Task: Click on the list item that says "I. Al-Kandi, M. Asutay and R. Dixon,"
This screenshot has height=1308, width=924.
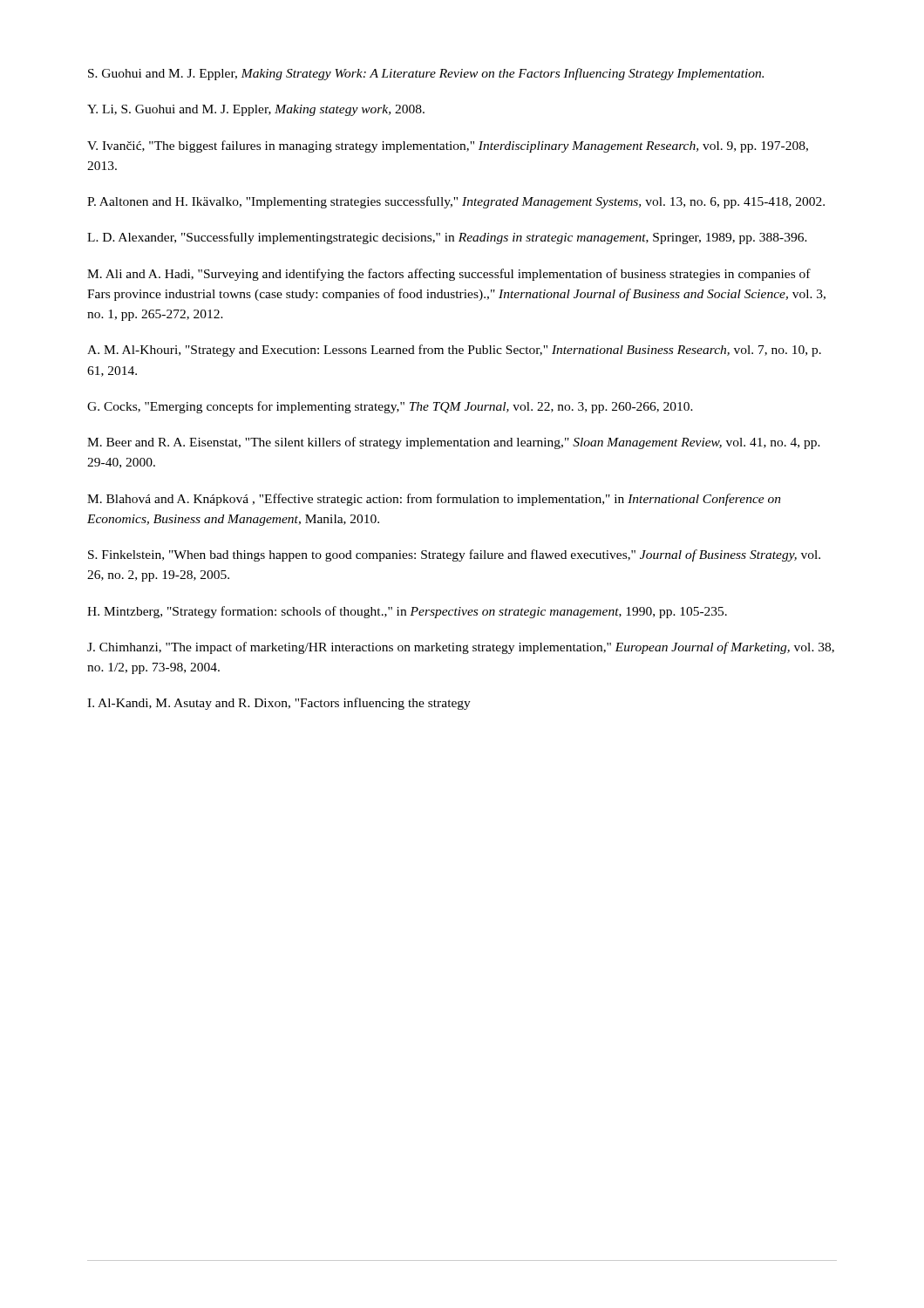Action: (279, 703)
